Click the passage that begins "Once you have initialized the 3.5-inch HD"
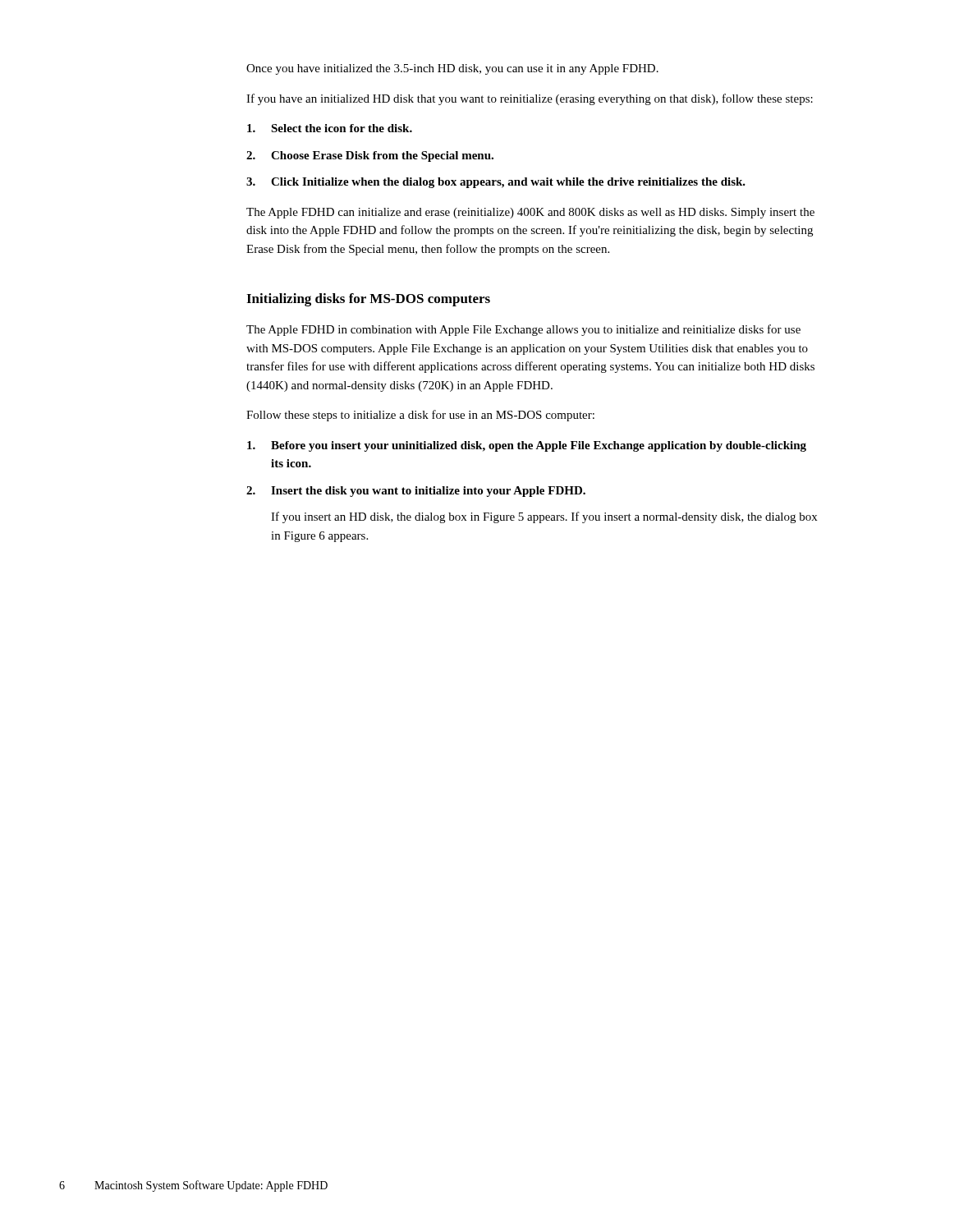 pos(453,68)
